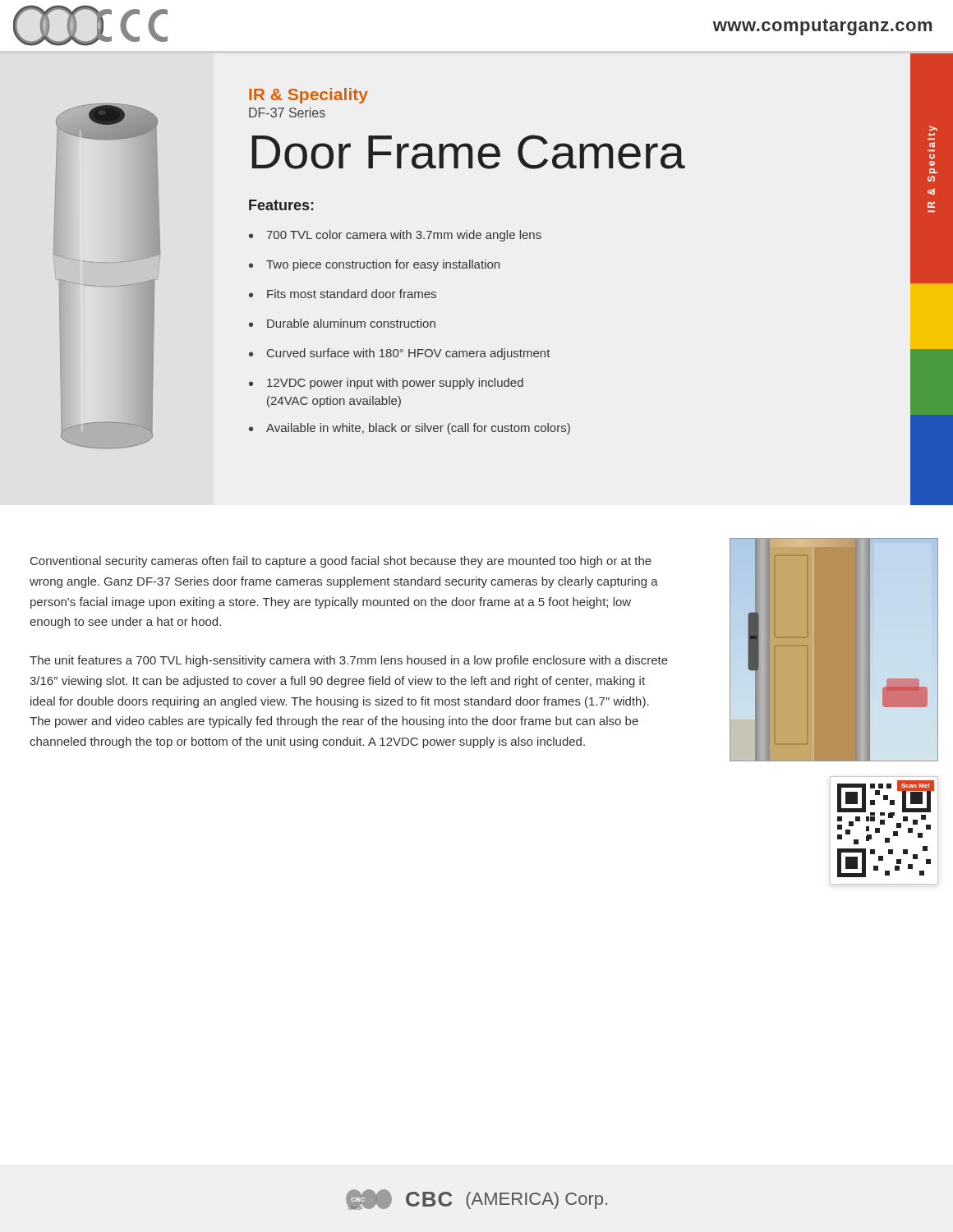This screenshot has width=953, height=1232.
Task: Select the text block starting "• Available in white, black or silver"
Action: point(409,429)
